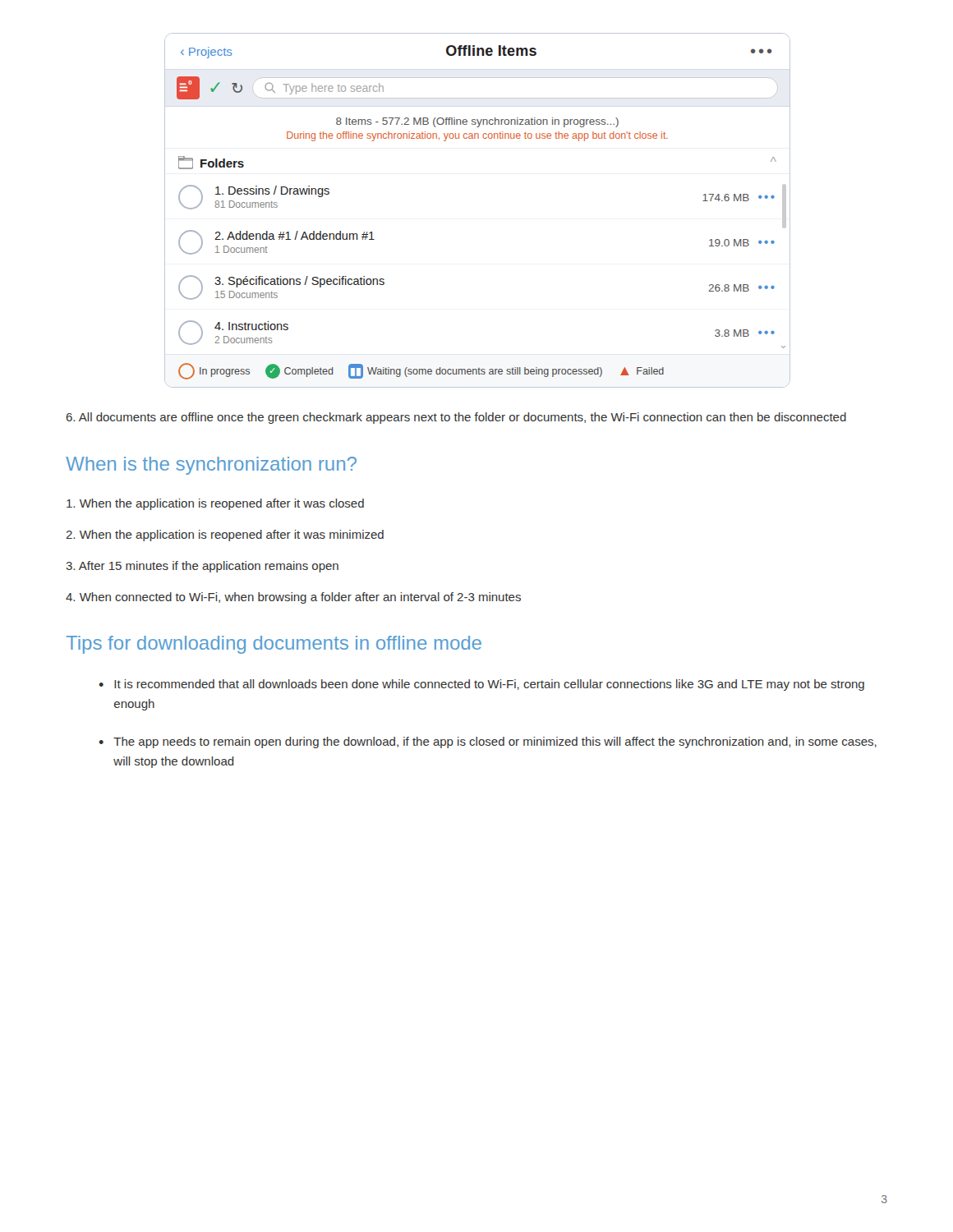Where is the passage that starts "• It is recommended that all downloads been"?
This screenshot has width=953, height=1232.
pos(493,694)
